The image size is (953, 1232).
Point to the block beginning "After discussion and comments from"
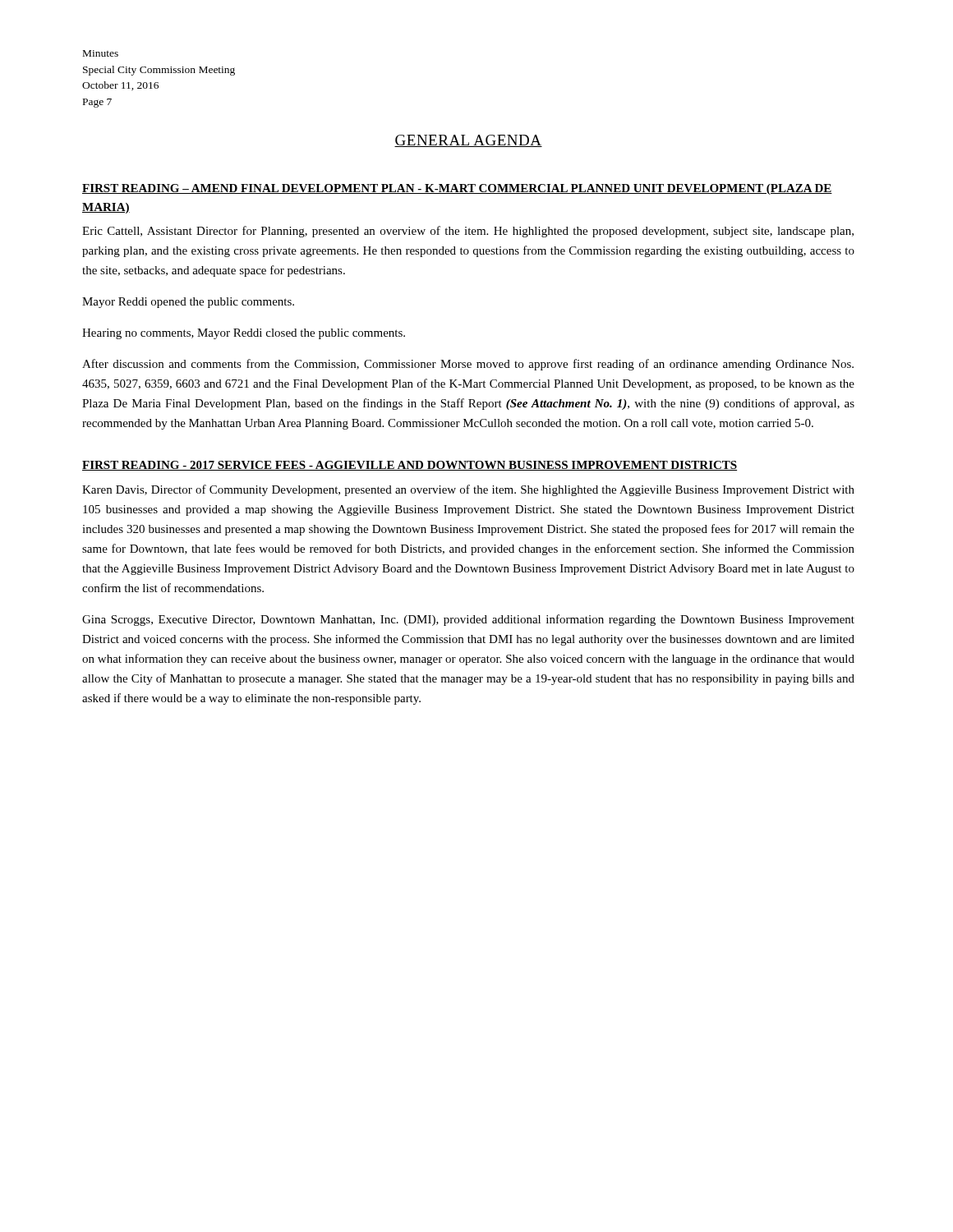click(x=468, y=393)
